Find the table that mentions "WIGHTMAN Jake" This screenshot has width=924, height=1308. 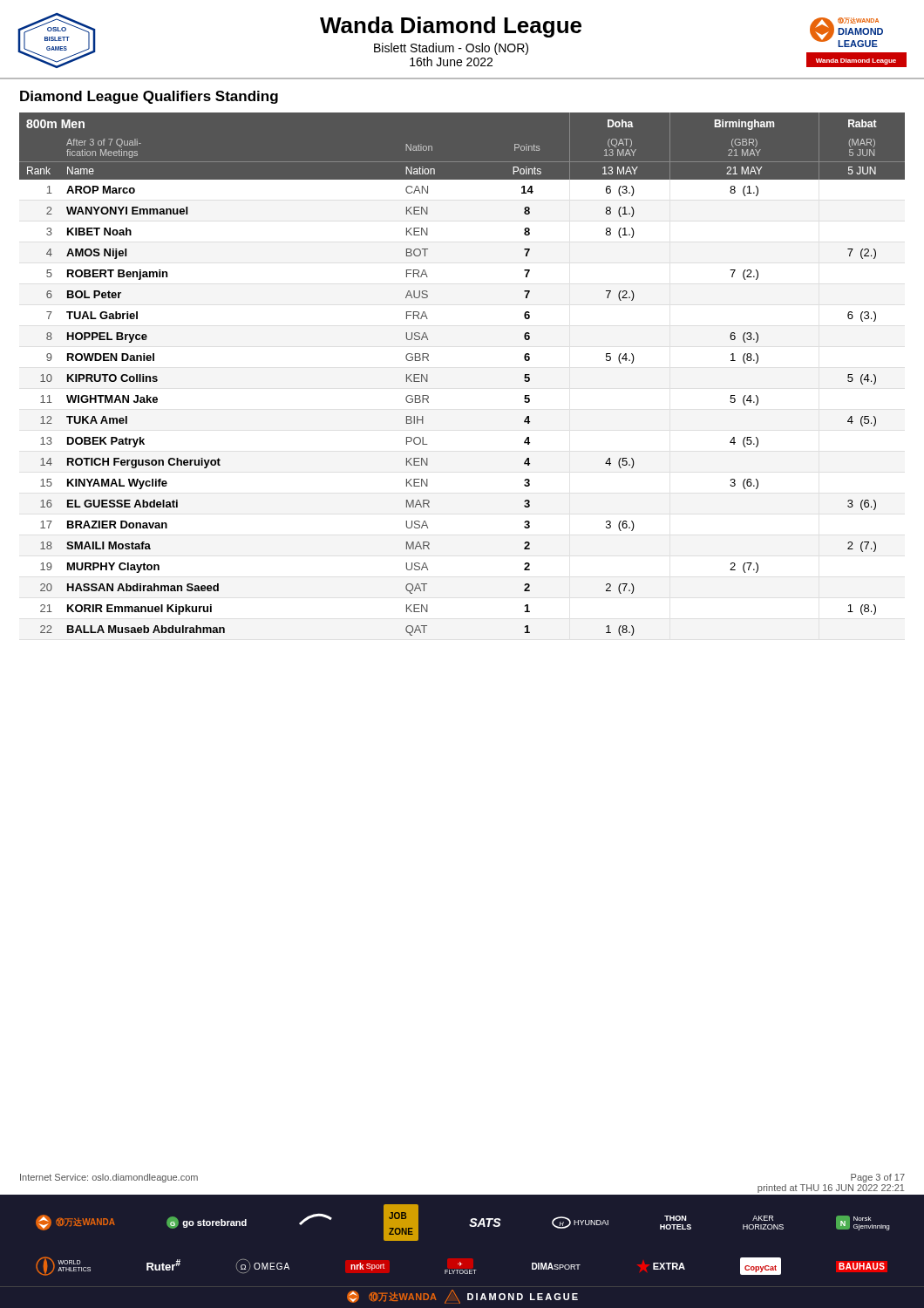point(462,376)
